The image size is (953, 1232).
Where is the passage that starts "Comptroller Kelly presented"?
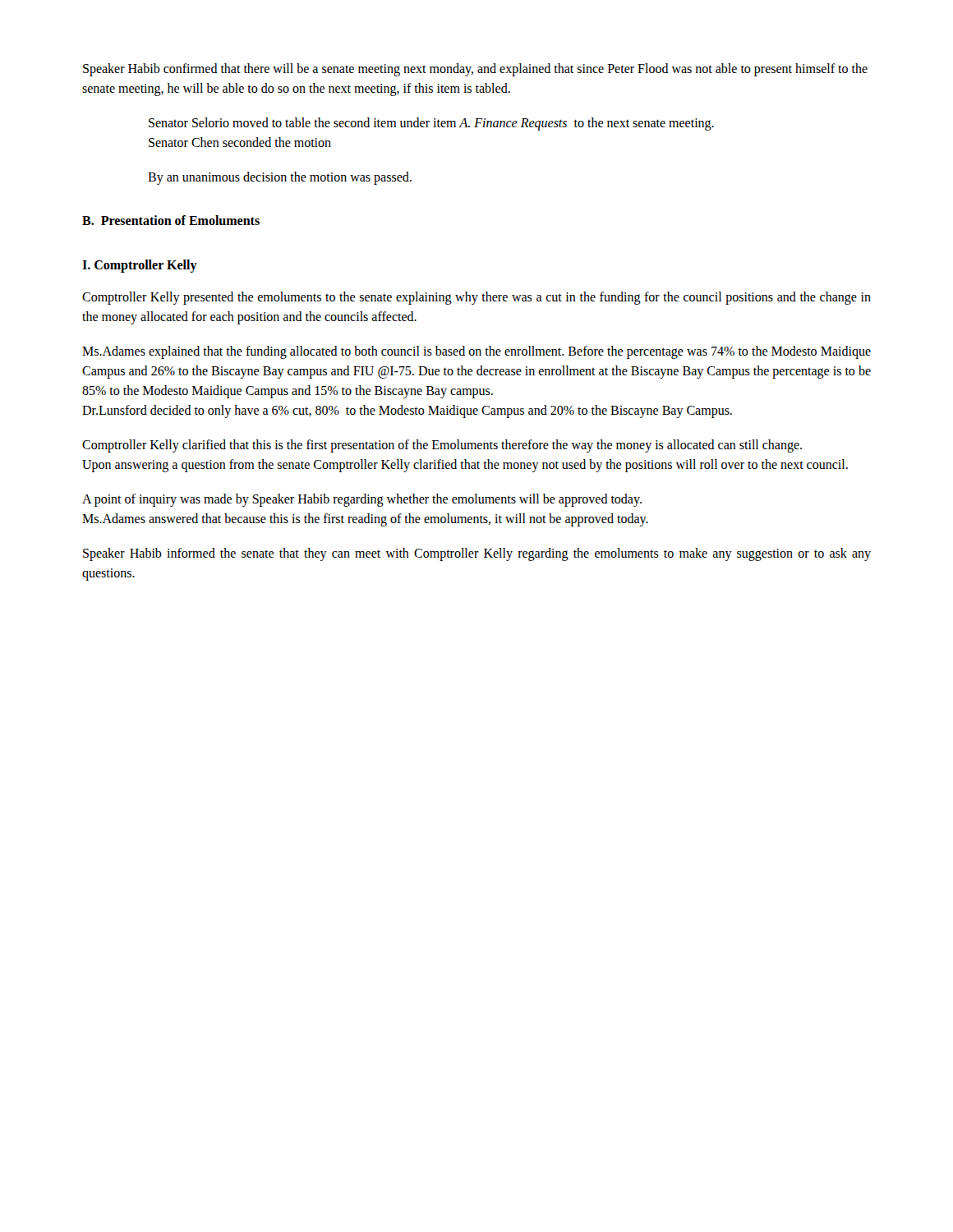pyautogui.click(x=476, y=307)
